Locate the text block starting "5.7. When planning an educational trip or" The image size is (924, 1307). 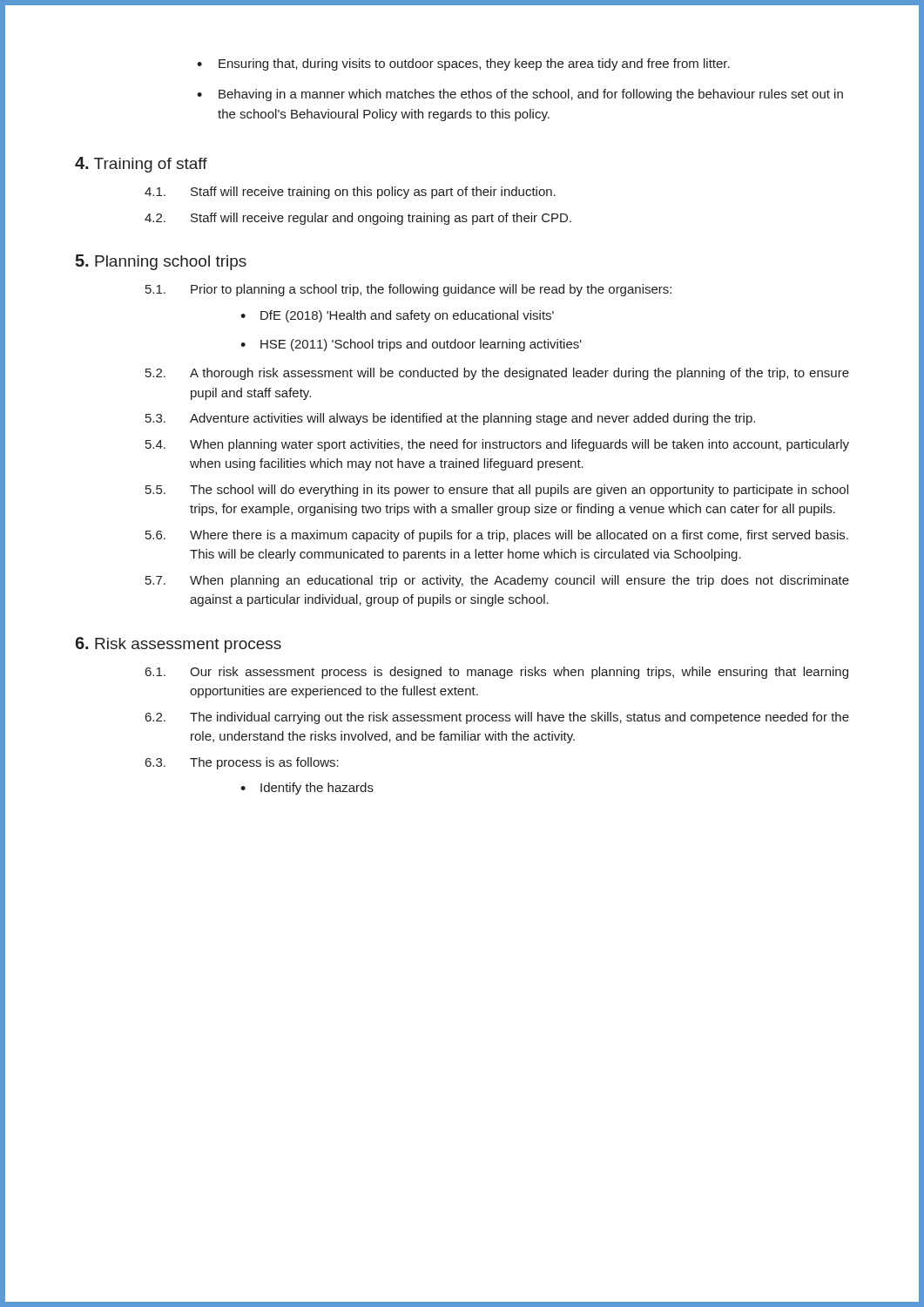[497, 590]
